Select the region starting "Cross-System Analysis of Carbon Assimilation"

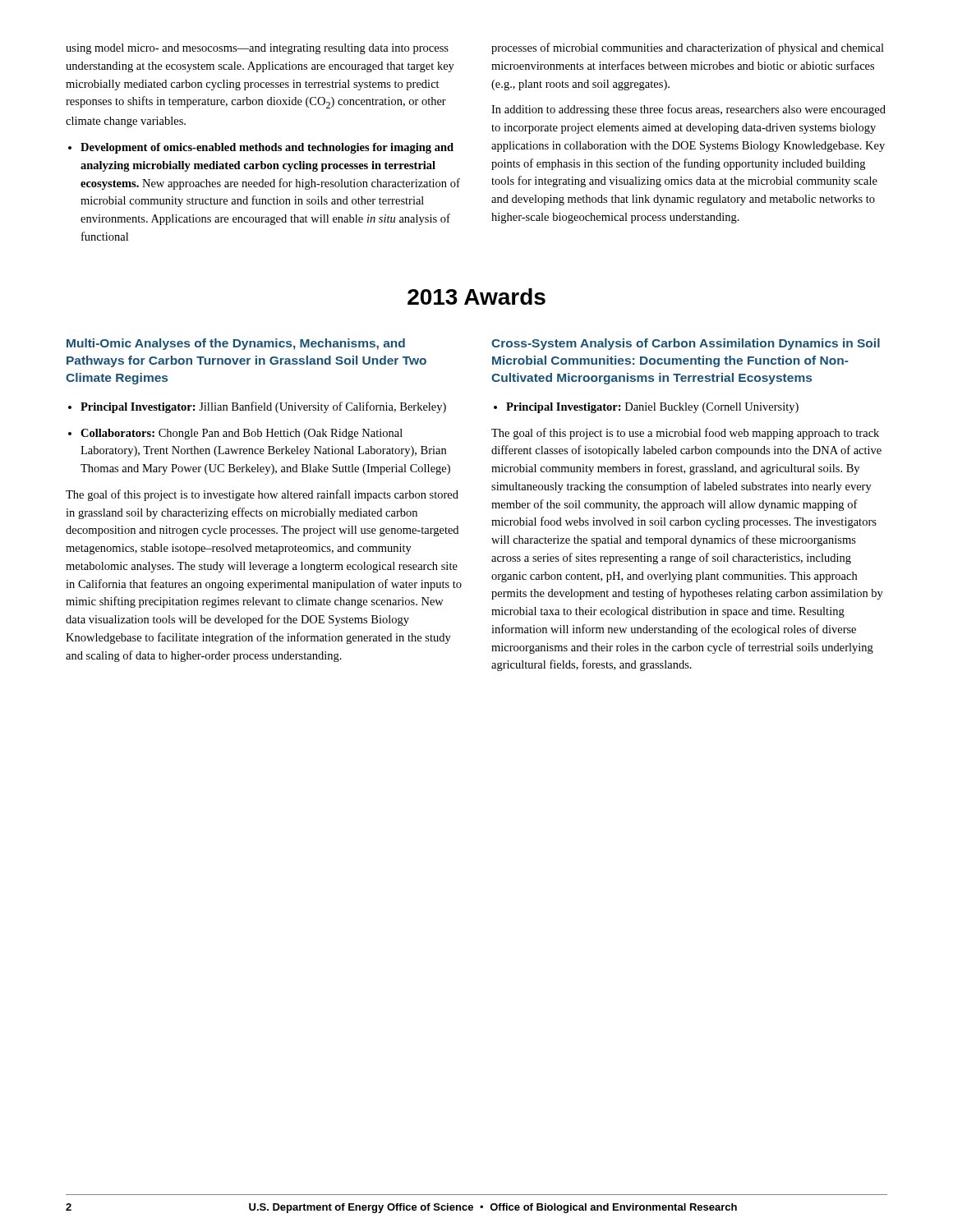coord(686,360)
